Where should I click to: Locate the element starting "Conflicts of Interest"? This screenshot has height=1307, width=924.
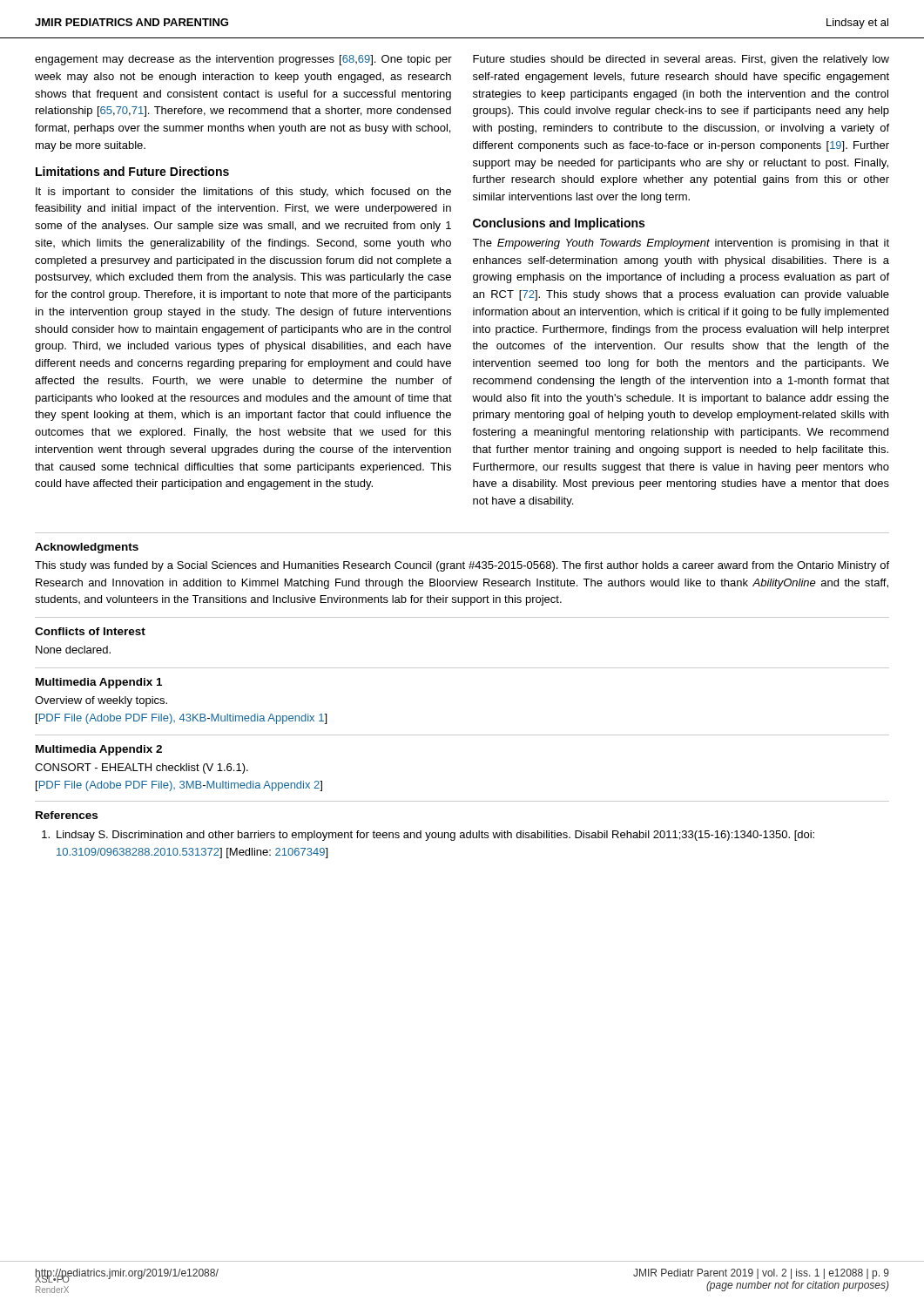(x=90, y=631)
